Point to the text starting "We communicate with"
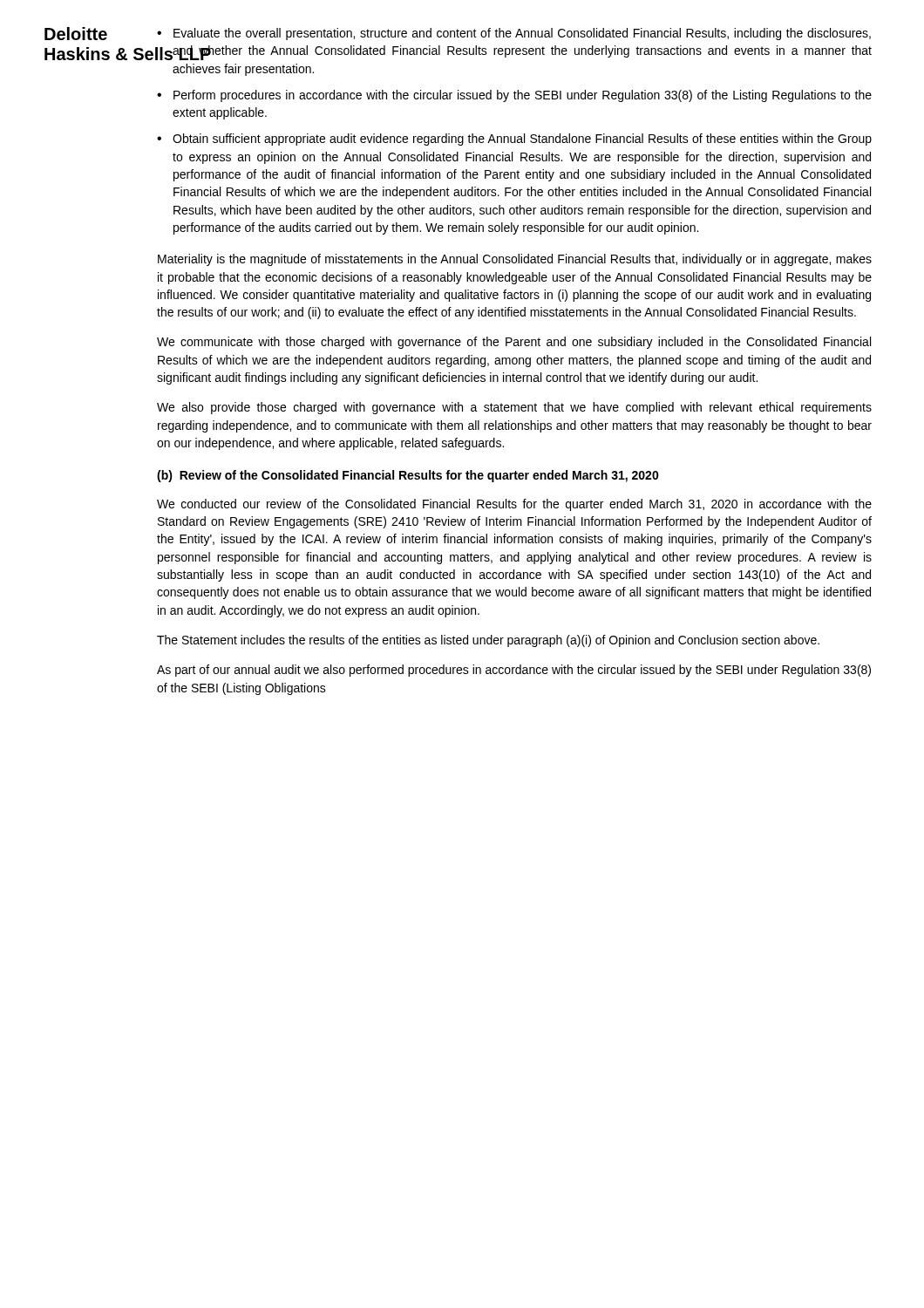This screenshot has height=1308, width=924. (514, 360)
